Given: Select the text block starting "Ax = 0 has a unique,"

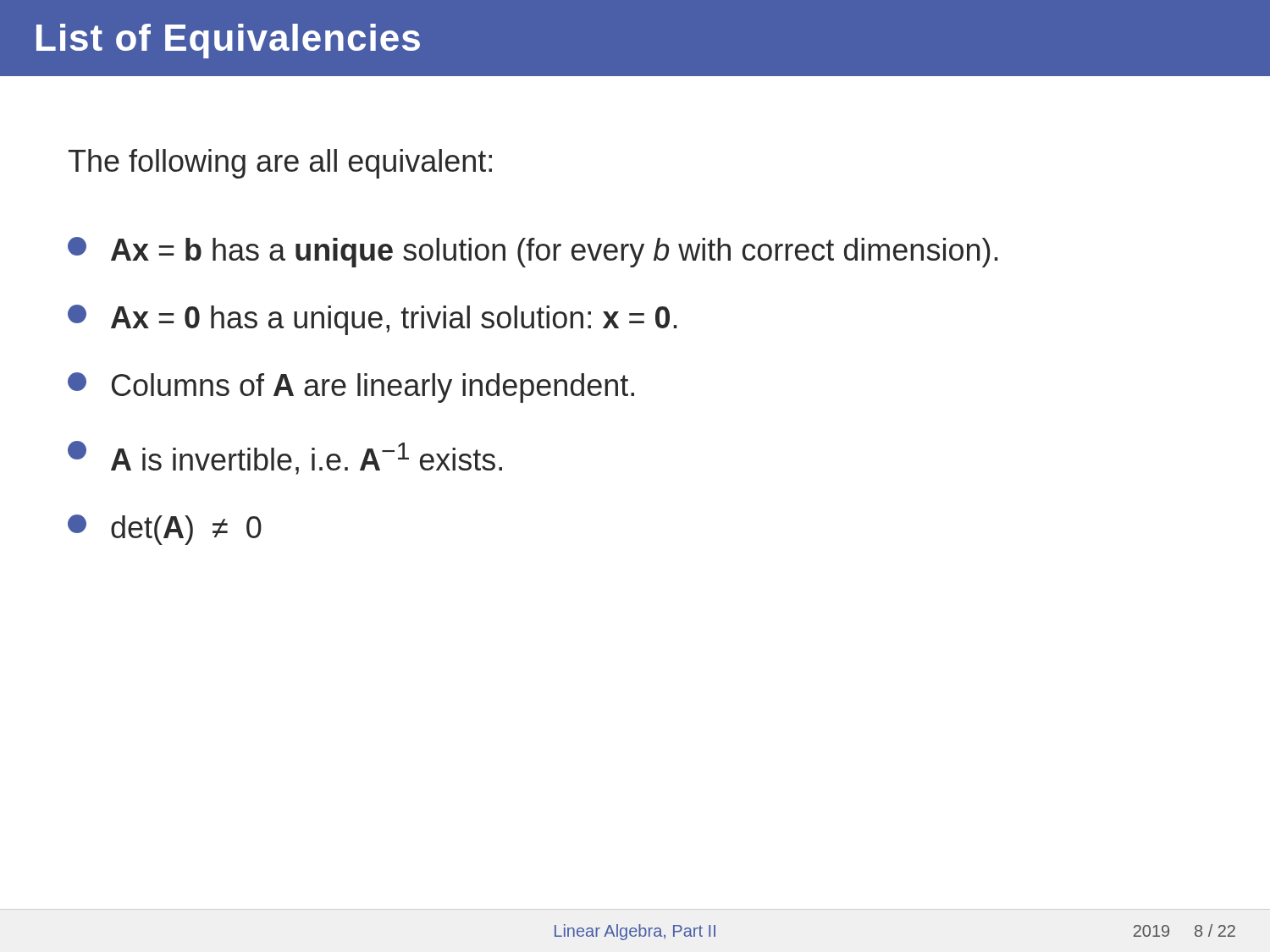Looking at the screenshot, I should (x=374, y=318).
